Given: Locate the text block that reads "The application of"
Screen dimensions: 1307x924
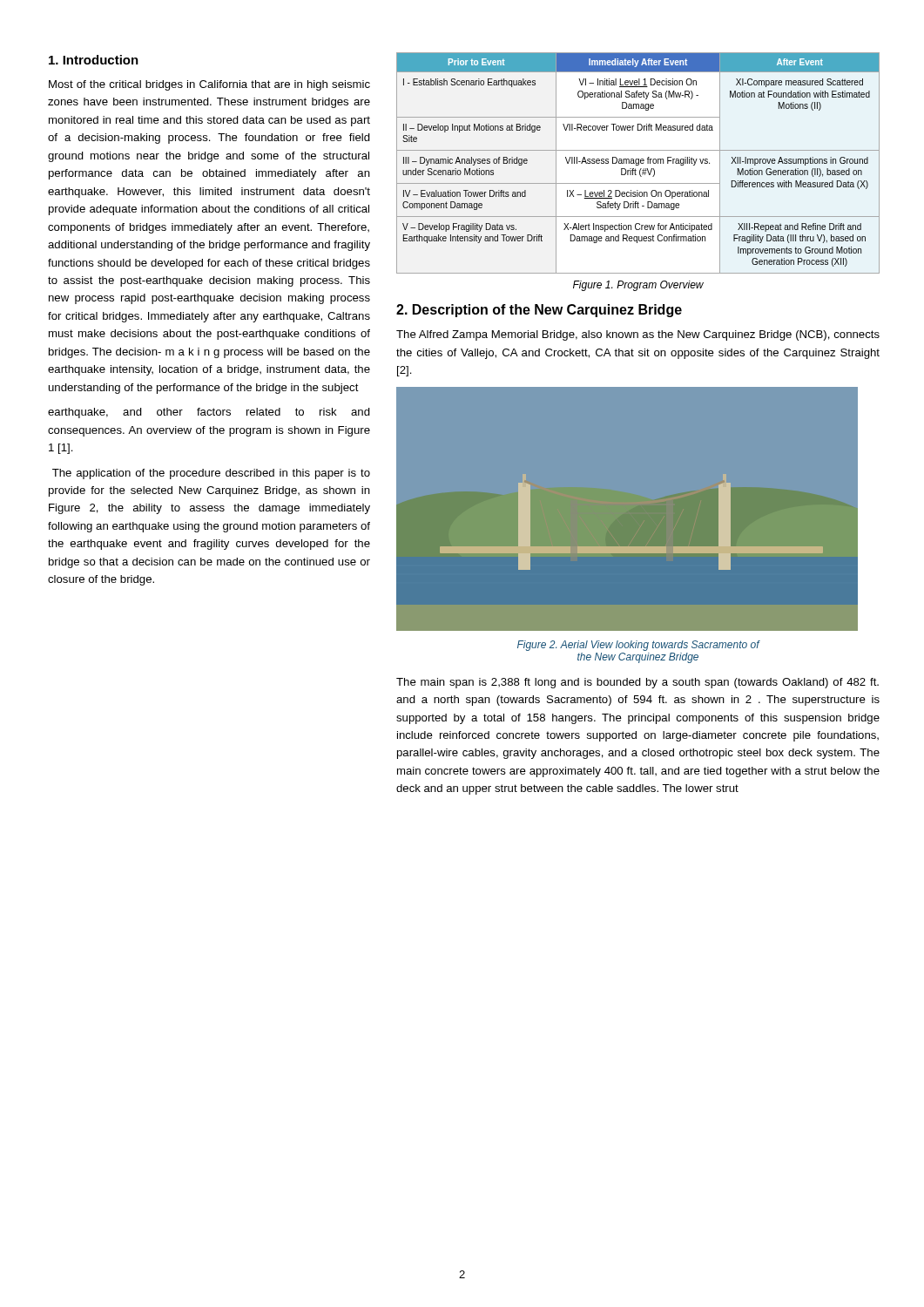Looking at the screenshot, I should tap(209, 526).
